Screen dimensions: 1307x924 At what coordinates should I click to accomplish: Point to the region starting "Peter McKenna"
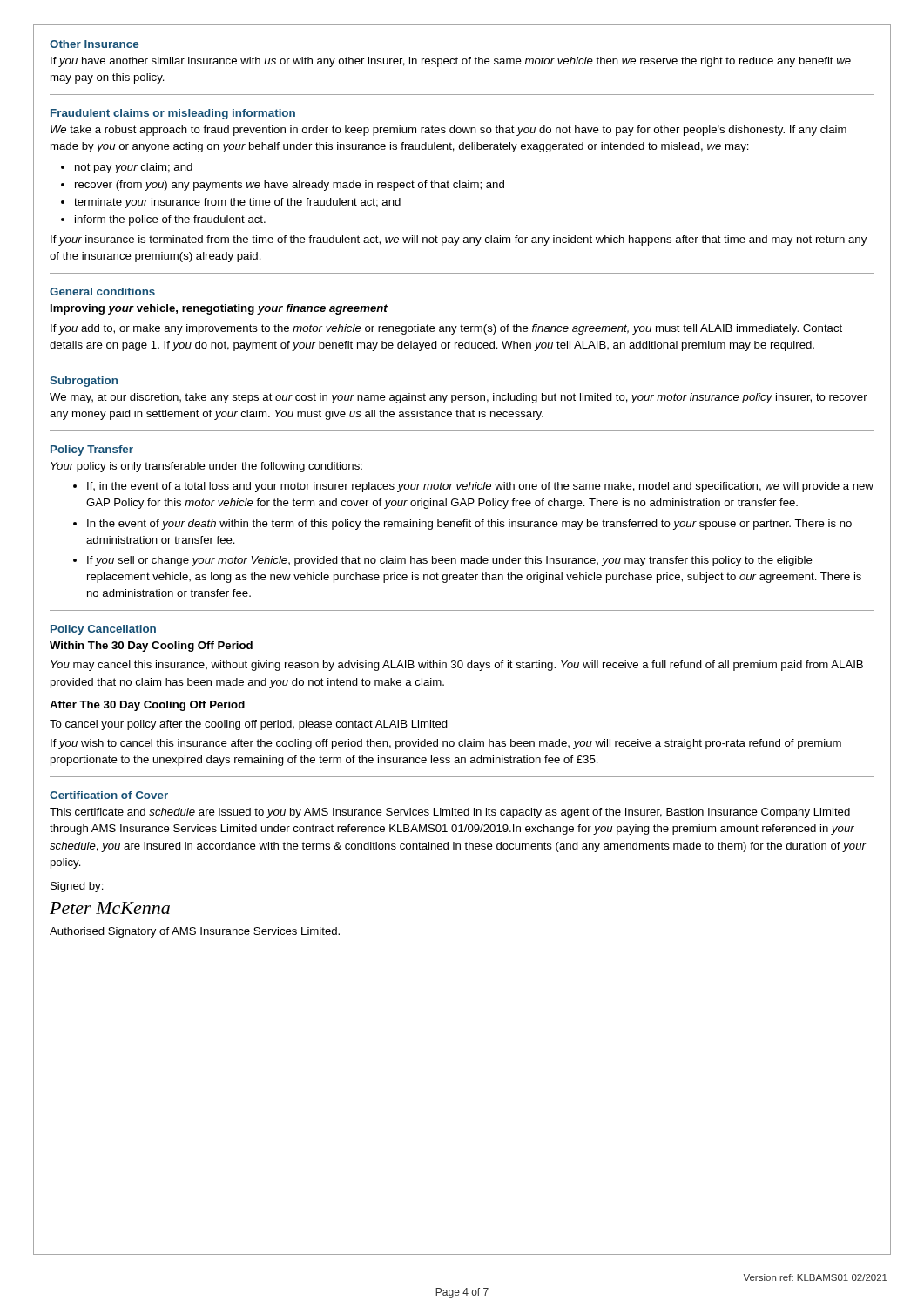click(x=110, y=907)
